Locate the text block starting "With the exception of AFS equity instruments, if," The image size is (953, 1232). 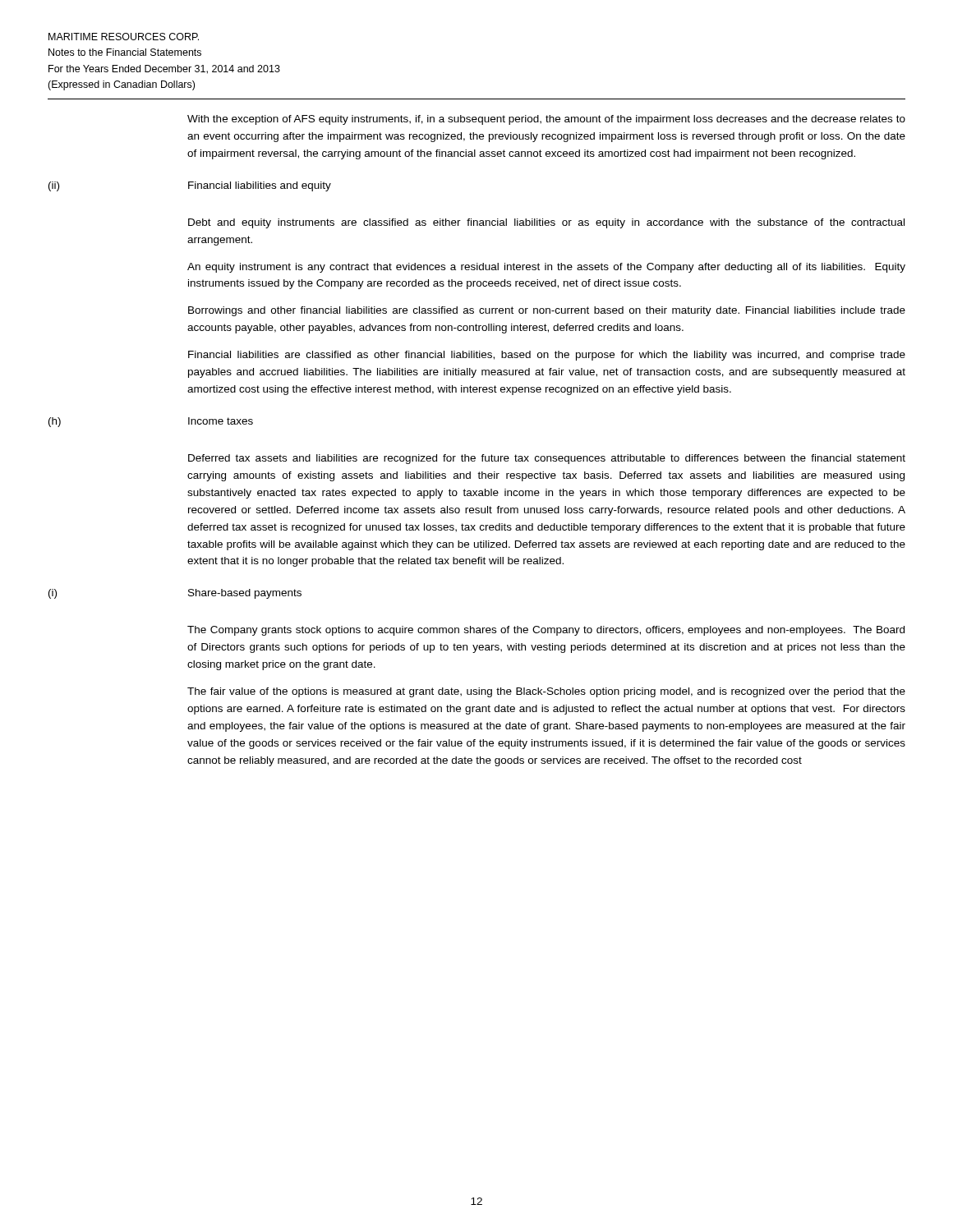point(546,137)
